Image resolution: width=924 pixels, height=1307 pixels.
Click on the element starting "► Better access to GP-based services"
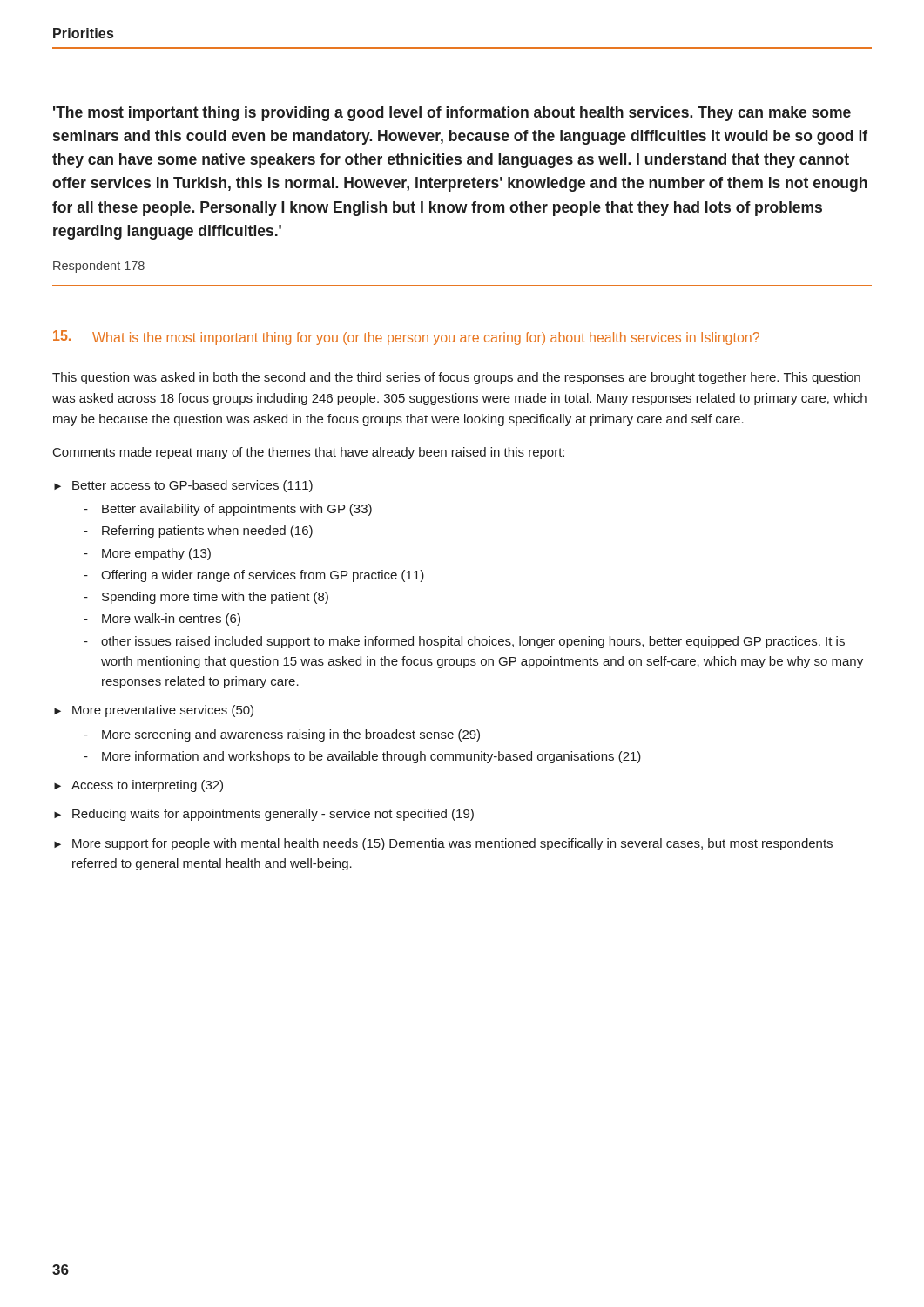click(x=183, y=485)
